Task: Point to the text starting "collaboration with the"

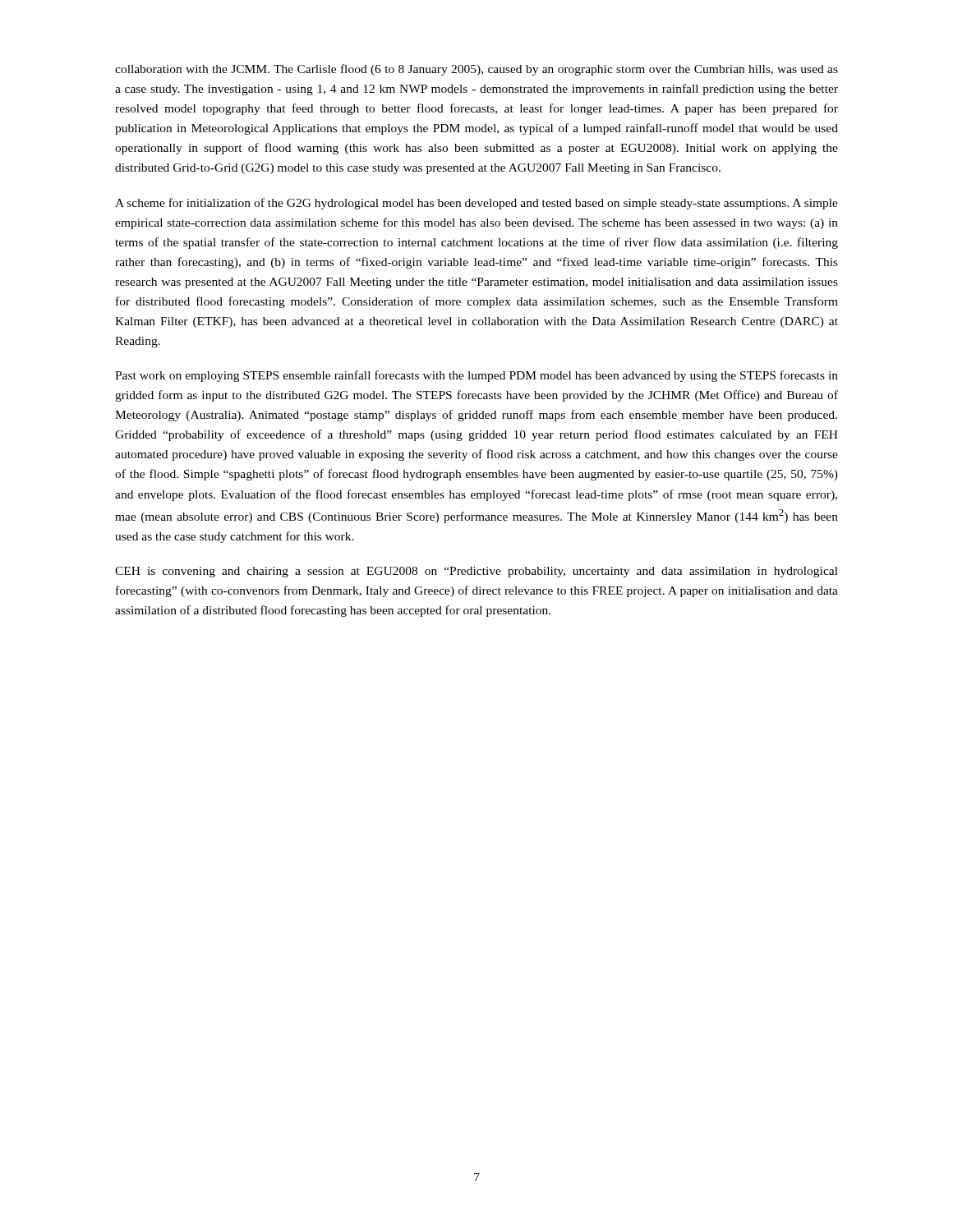Action: click(x=476, y=118)
